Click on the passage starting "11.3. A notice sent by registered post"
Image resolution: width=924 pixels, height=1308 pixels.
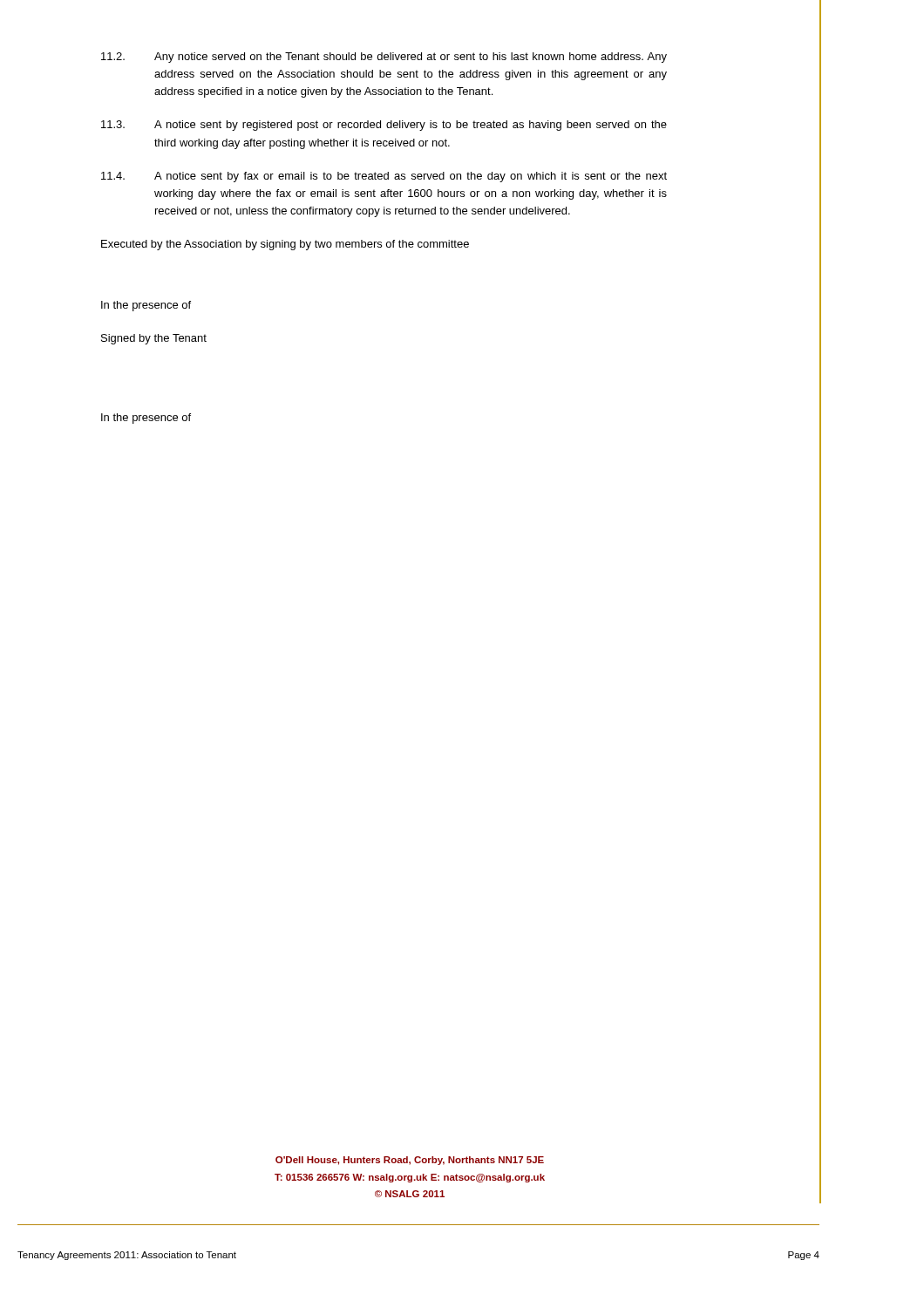[384, 134]
